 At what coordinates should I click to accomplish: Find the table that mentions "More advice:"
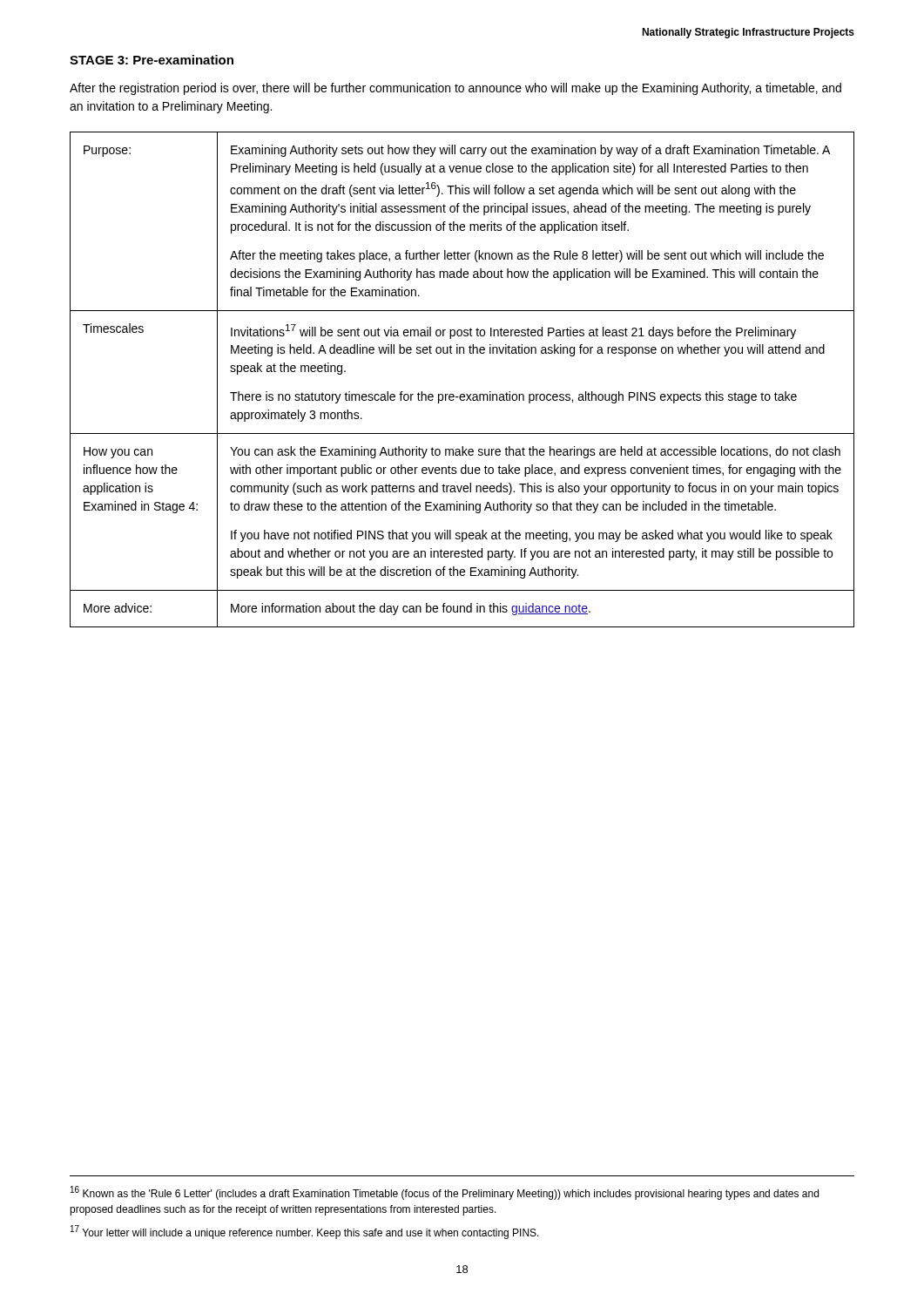pyautogui.click(x=462, y=380)
